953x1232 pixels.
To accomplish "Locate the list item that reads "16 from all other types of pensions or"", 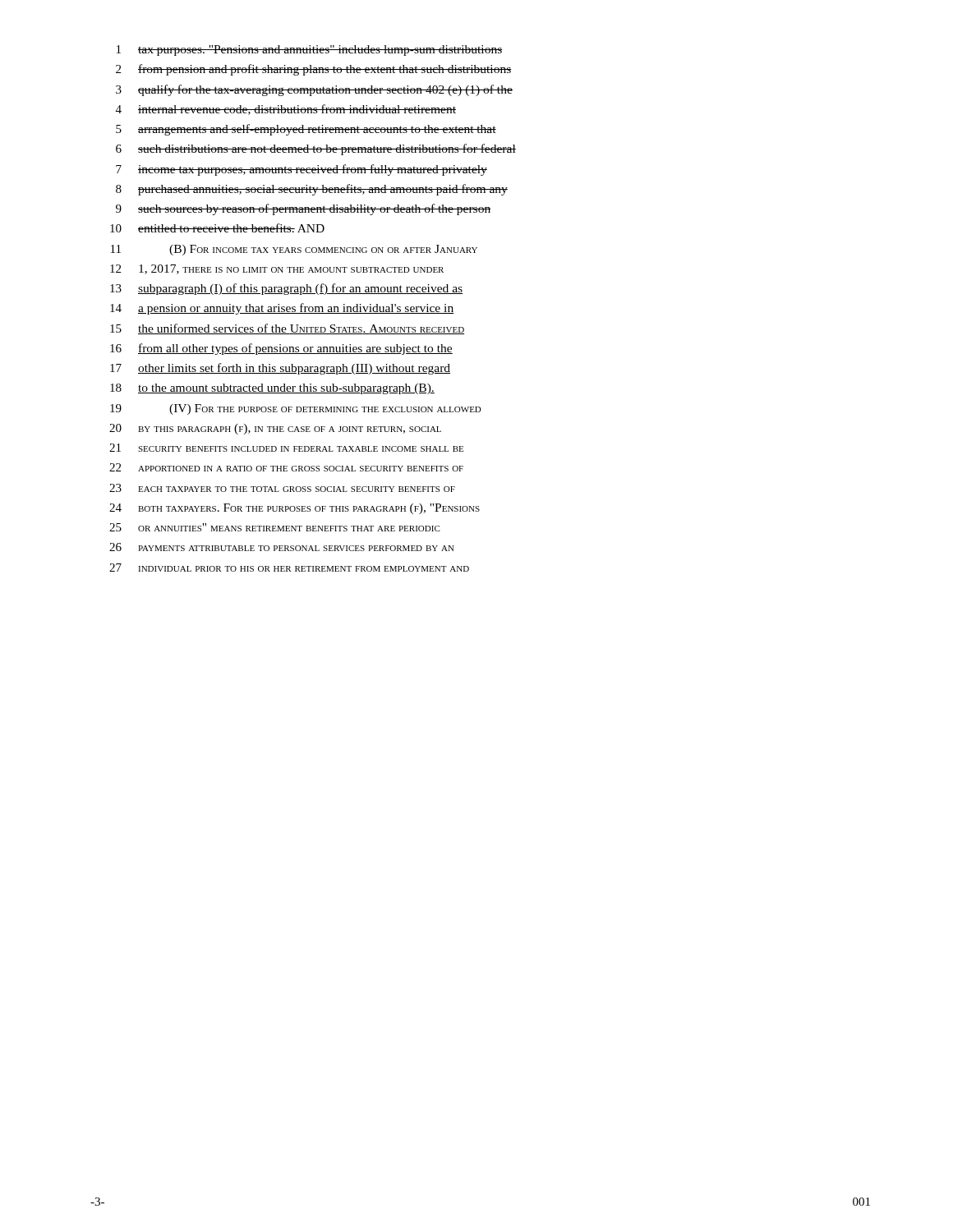I will click(x=281, y=349).
